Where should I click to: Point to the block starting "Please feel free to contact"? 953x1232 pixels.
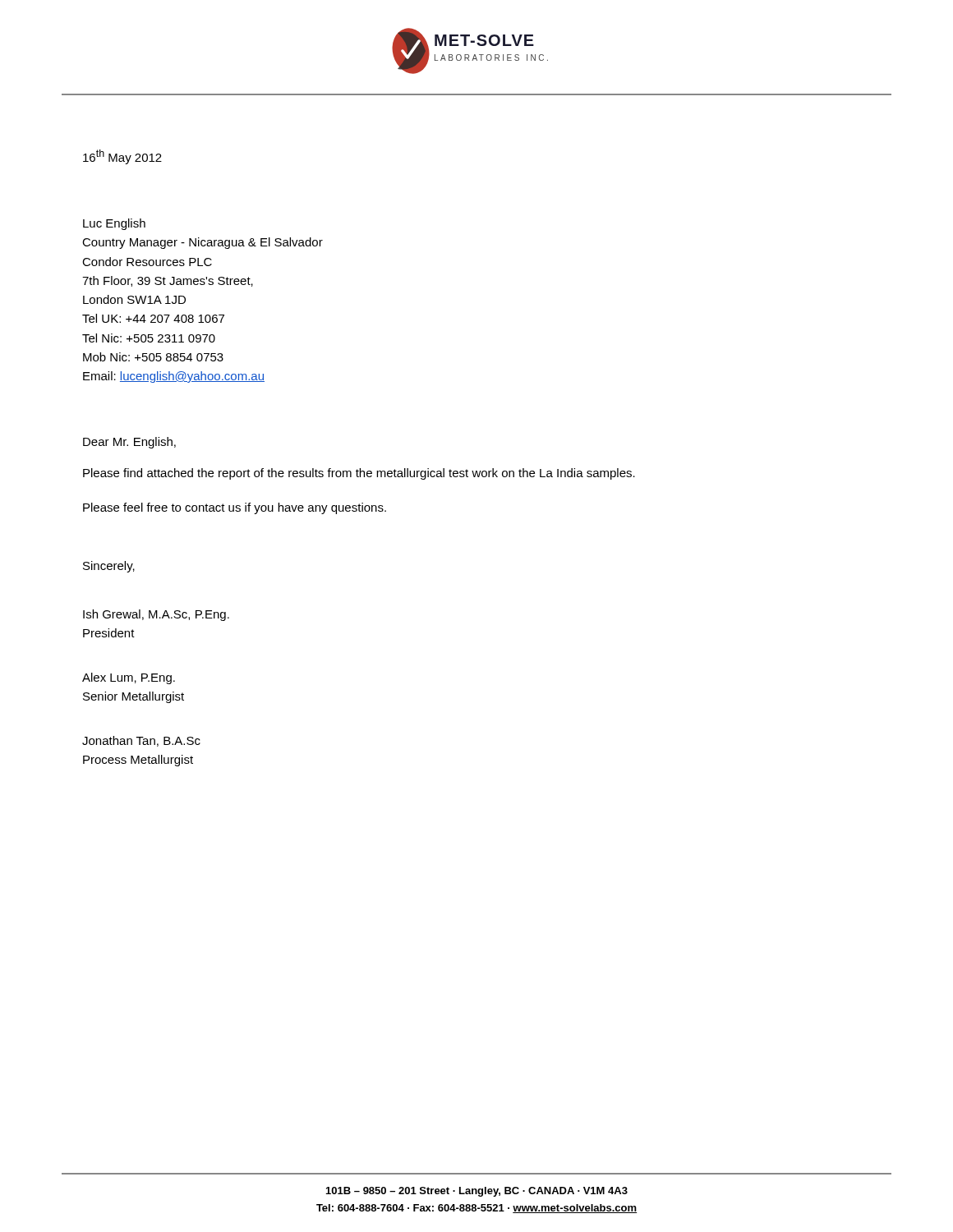coord(235,507)
